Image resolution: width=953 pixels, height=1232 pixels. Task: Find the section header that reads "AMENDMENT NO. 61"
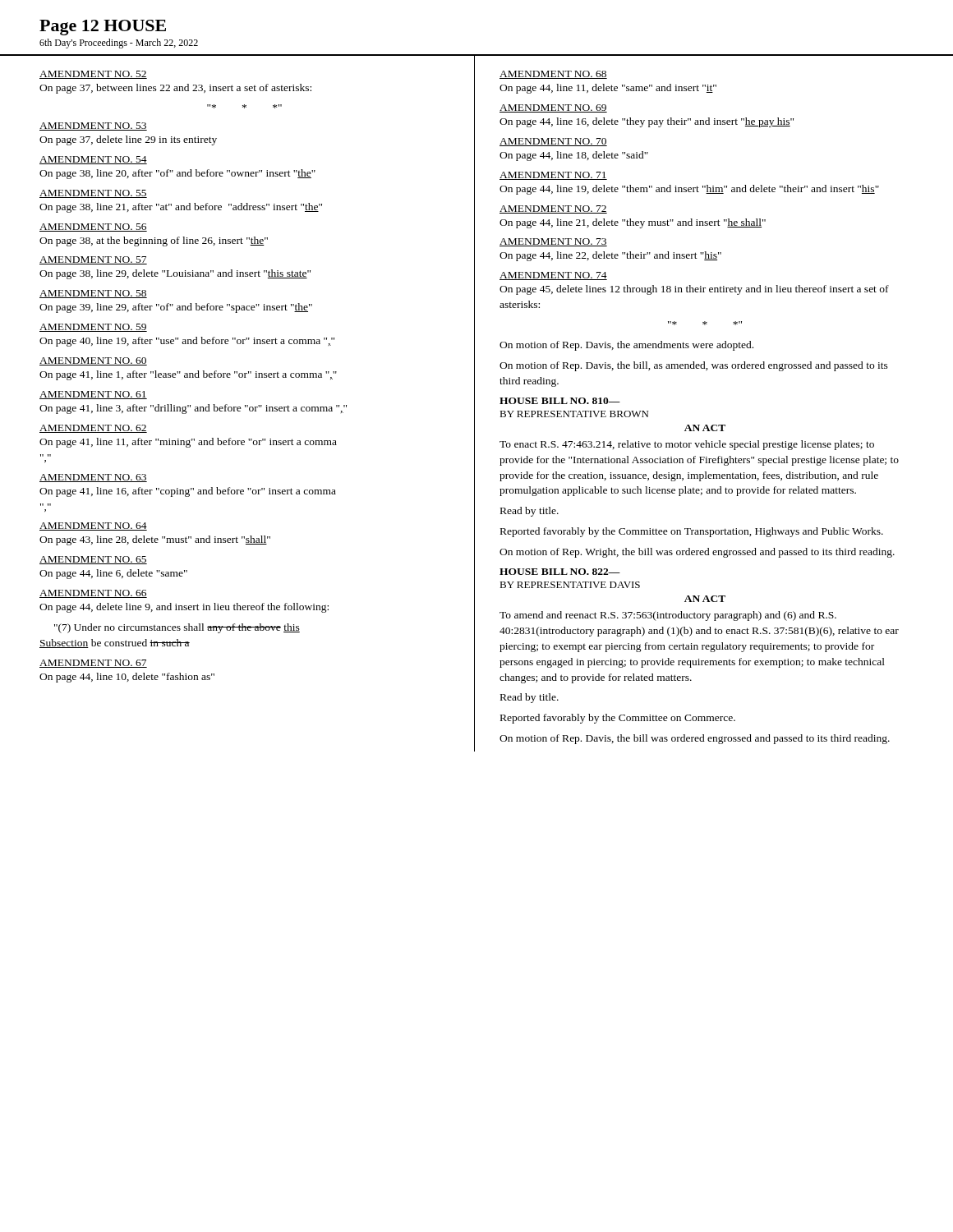(x=93, y=394)
